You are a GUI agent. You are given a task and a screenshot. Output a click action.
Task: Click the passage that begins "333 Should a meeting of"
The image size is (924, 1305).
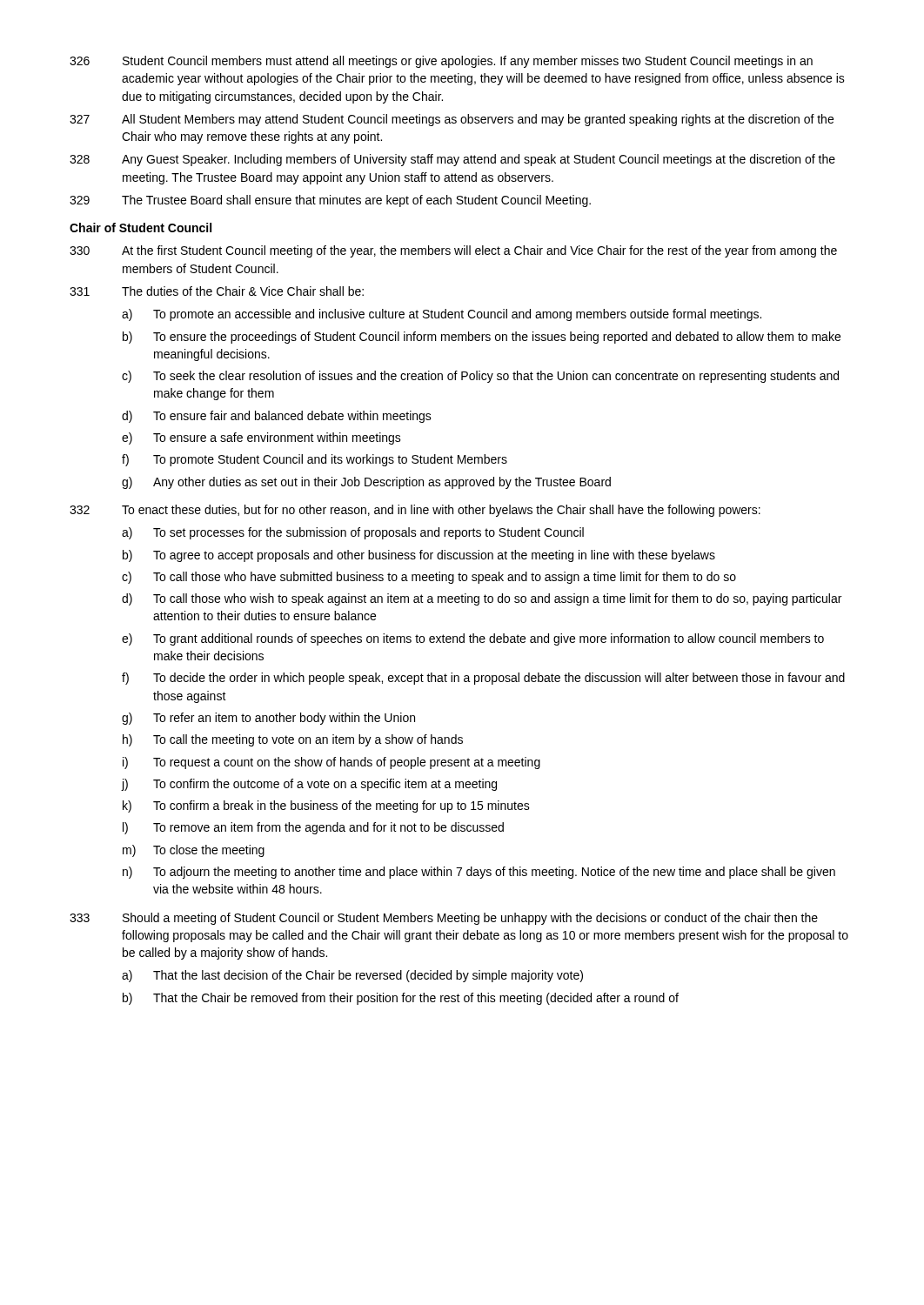click(462, 960)
